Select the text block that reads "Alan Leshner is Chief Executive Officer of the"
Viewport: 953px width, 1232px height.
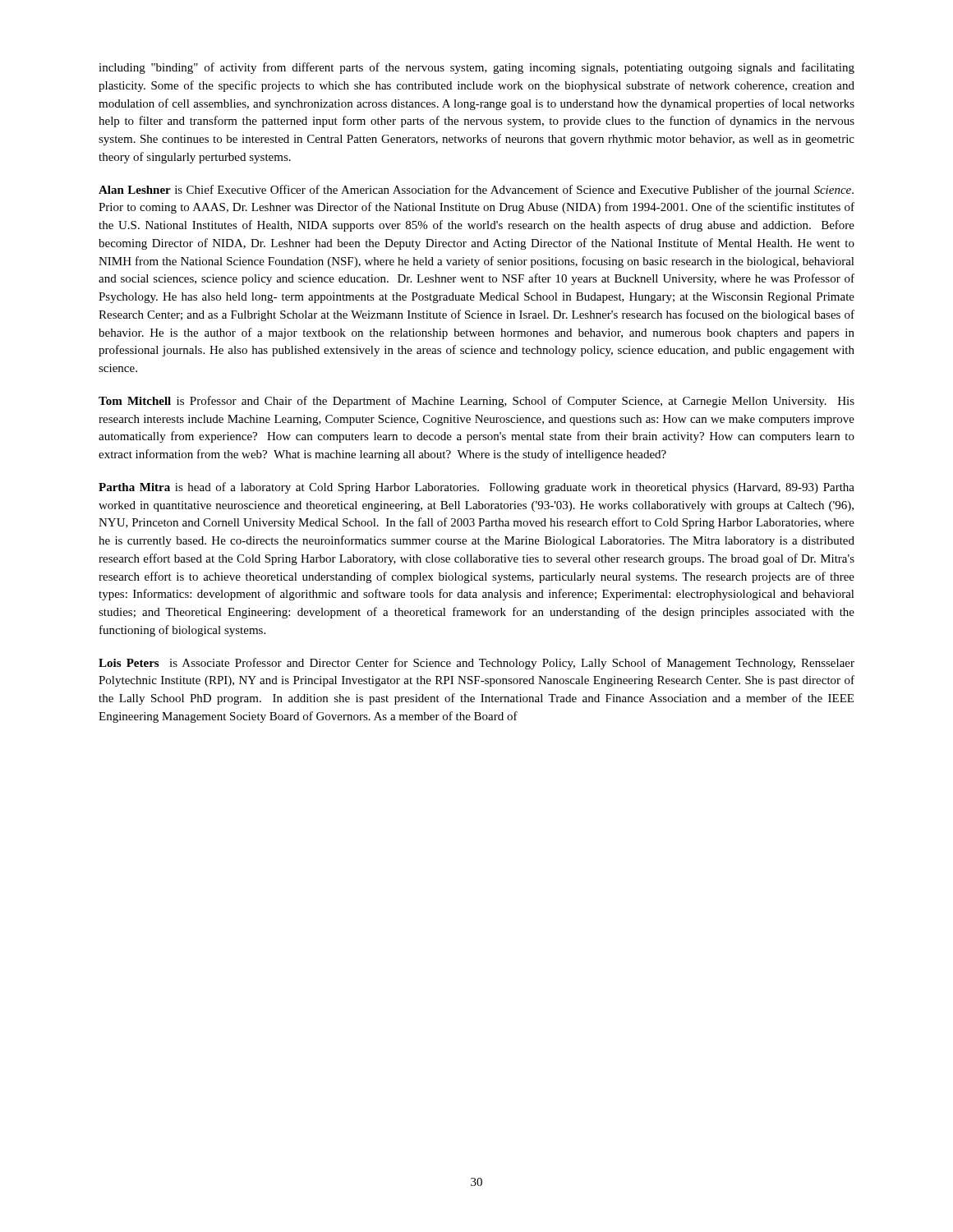[476, 279]
